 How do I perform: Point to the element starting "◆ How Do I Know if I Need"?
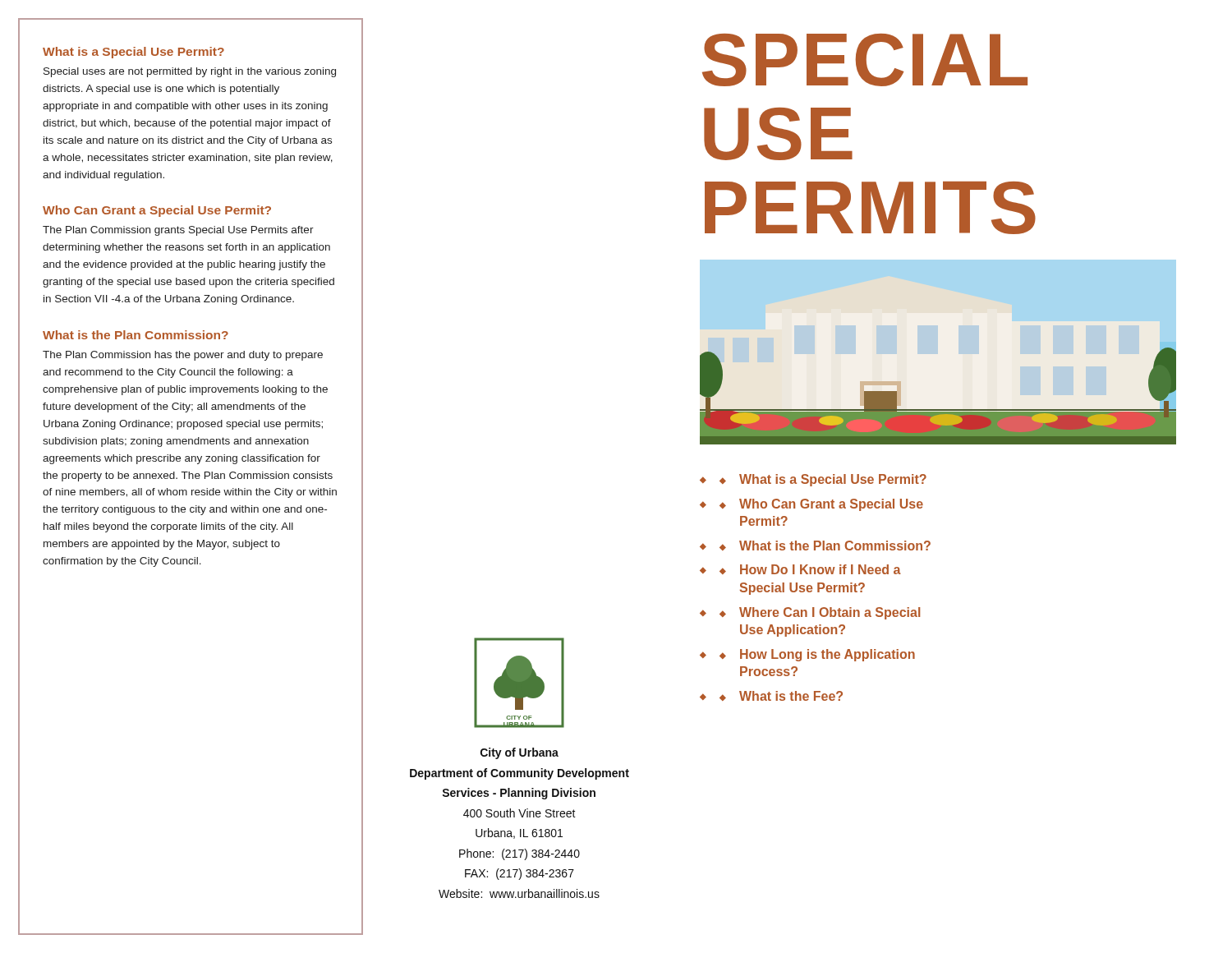810,579
